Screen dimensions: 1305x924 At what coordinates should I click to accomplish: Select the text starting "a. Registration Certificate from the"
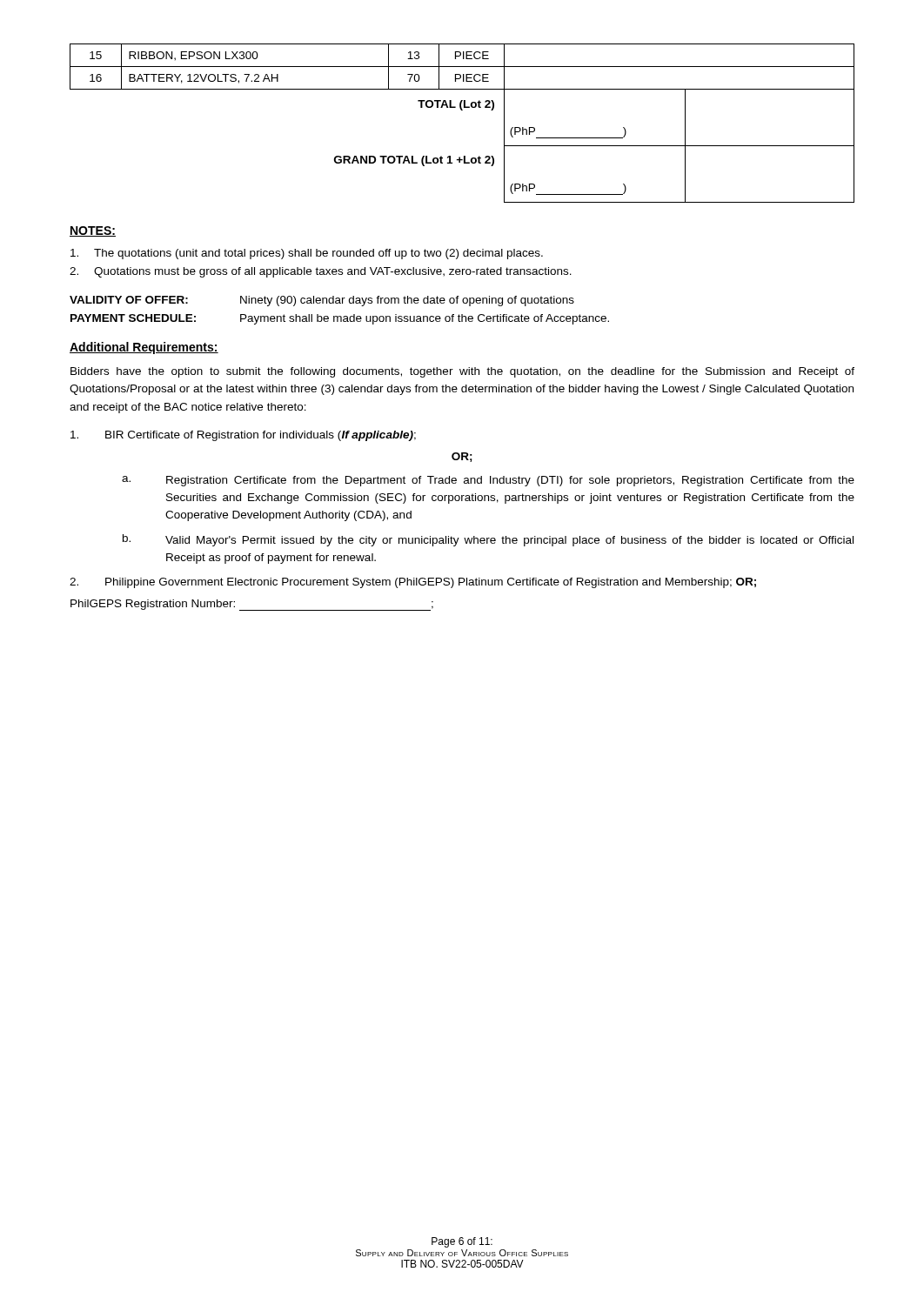488,498
